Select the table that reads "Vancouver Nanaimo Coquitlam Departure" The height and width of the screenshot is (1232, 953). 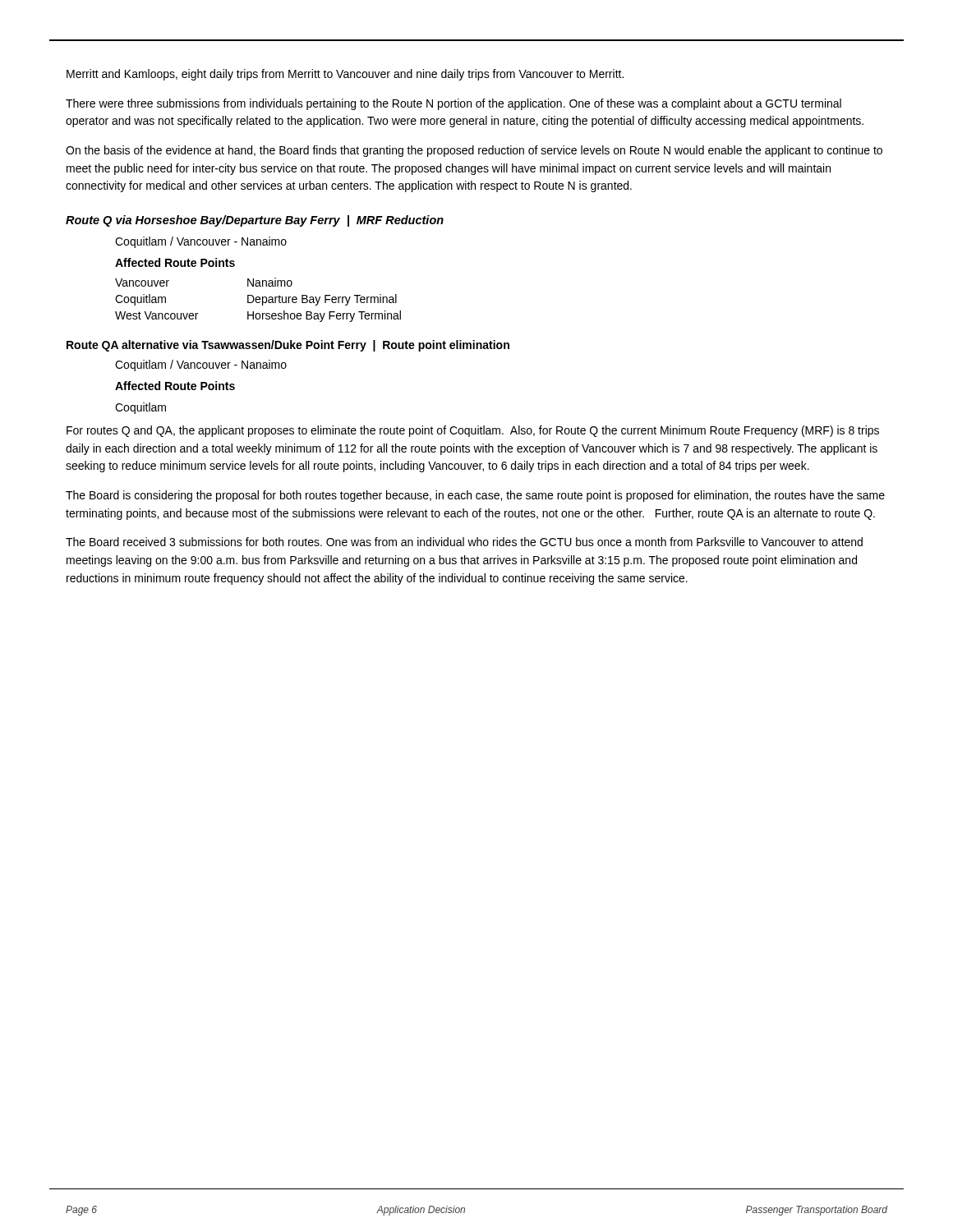point(501,299)
